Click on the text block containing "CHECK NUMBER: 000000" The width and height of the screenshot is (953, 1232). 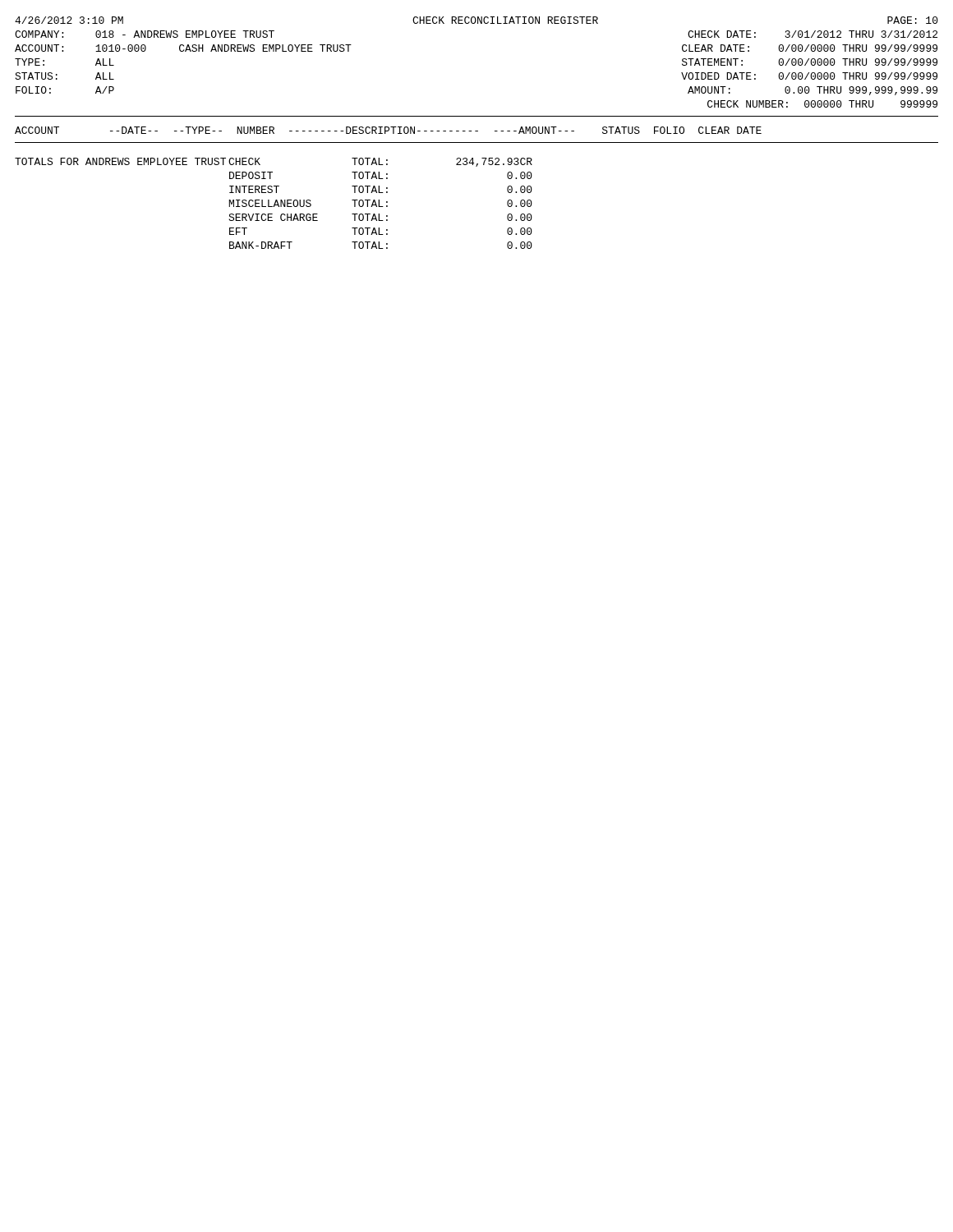click(823, 105)
